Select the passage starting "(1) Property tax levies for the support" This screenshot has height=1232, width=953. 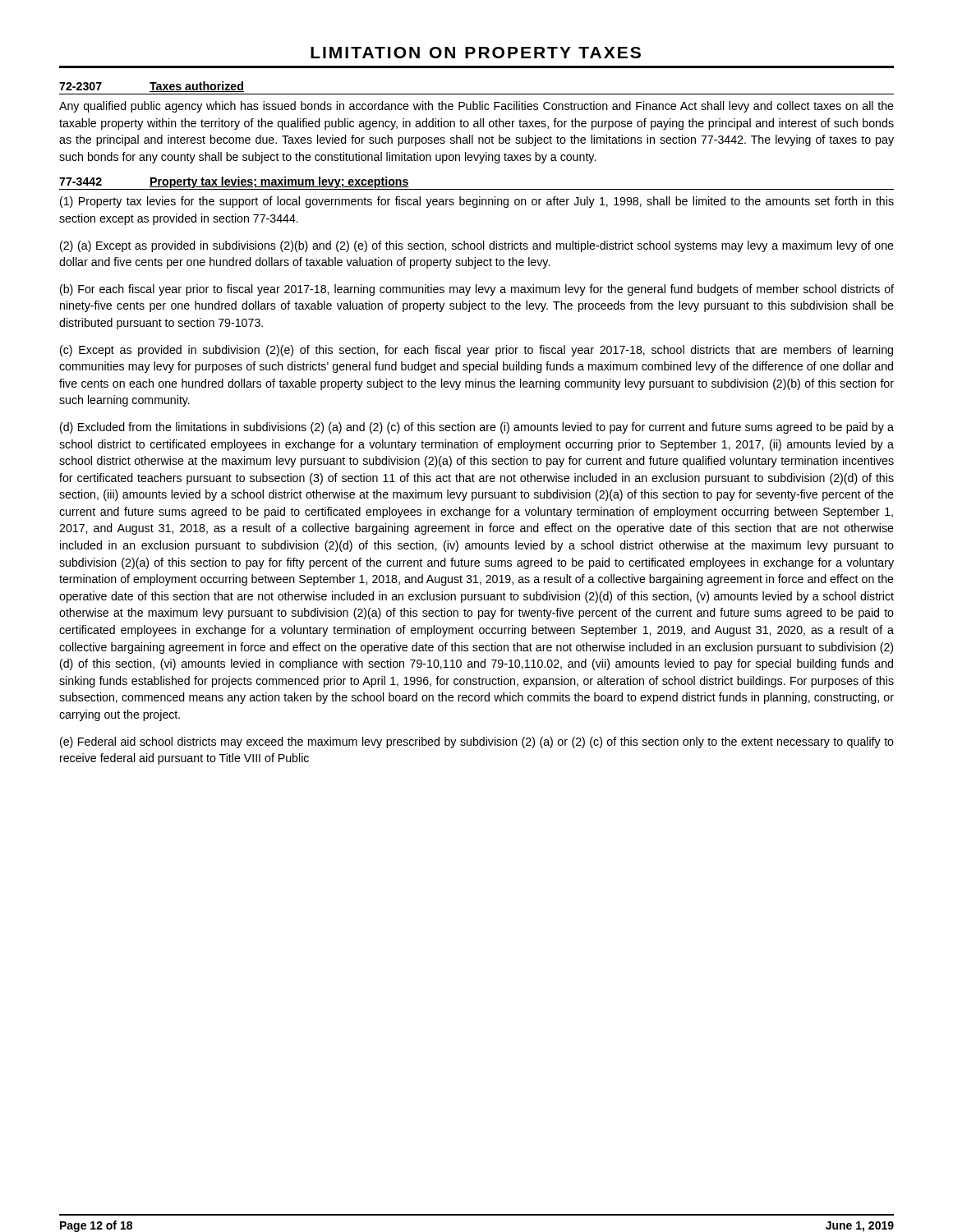click(x=476, y=210)
